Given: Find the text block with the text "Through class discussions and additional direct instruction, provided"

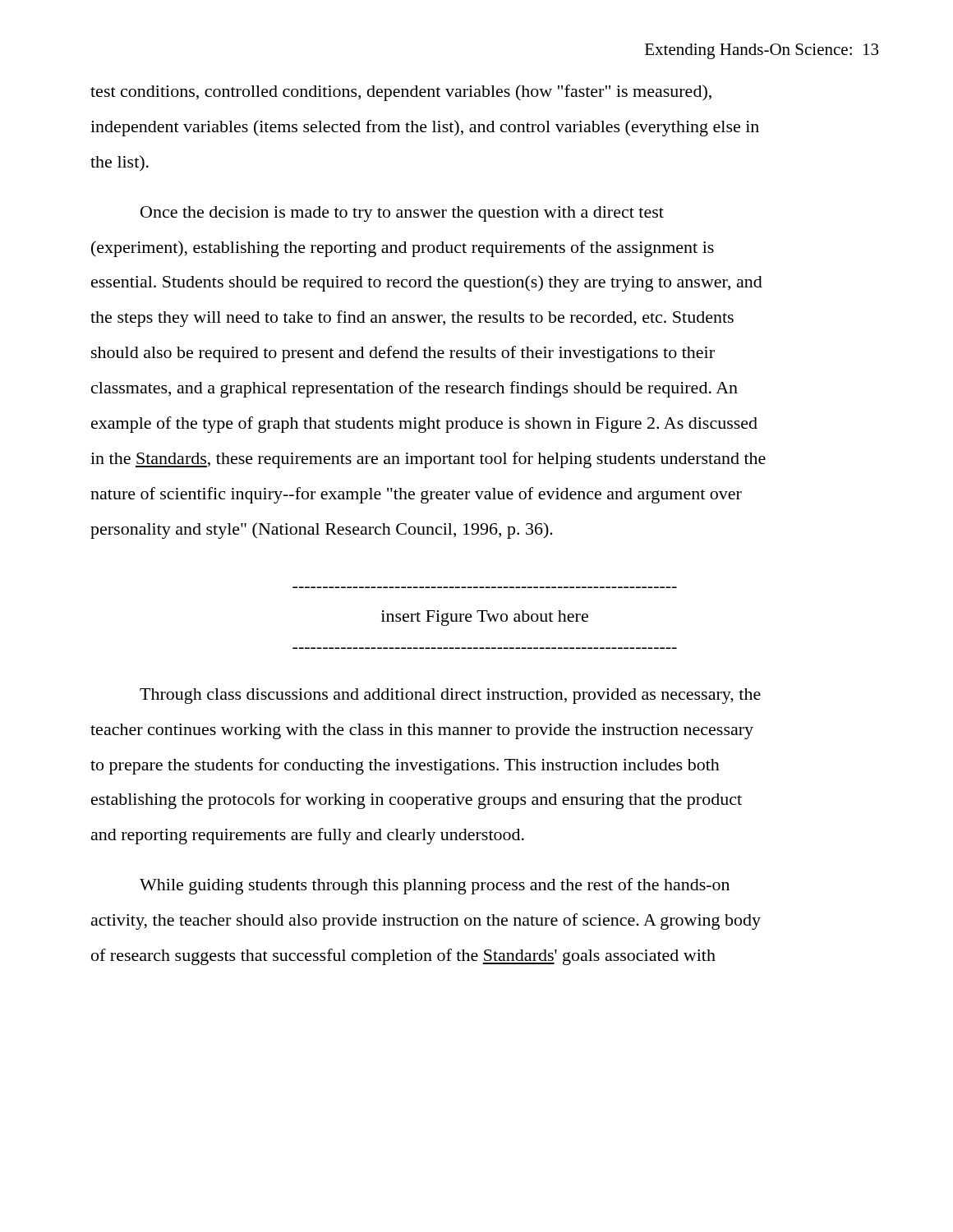Looking at the screenshot, I should [485, 765].
